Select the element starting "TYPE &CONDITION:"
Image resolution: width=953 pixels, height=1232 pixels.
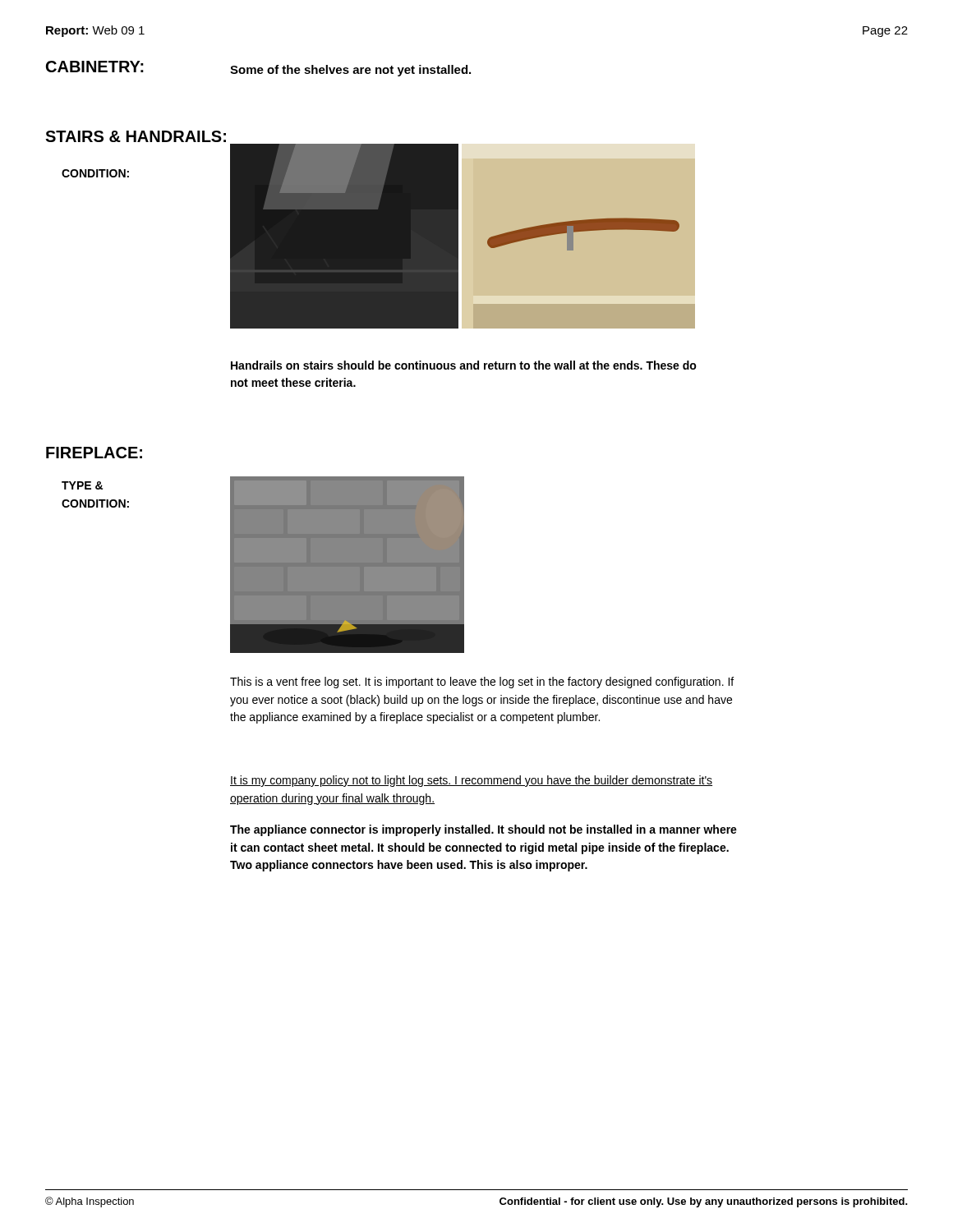[96, 495]
